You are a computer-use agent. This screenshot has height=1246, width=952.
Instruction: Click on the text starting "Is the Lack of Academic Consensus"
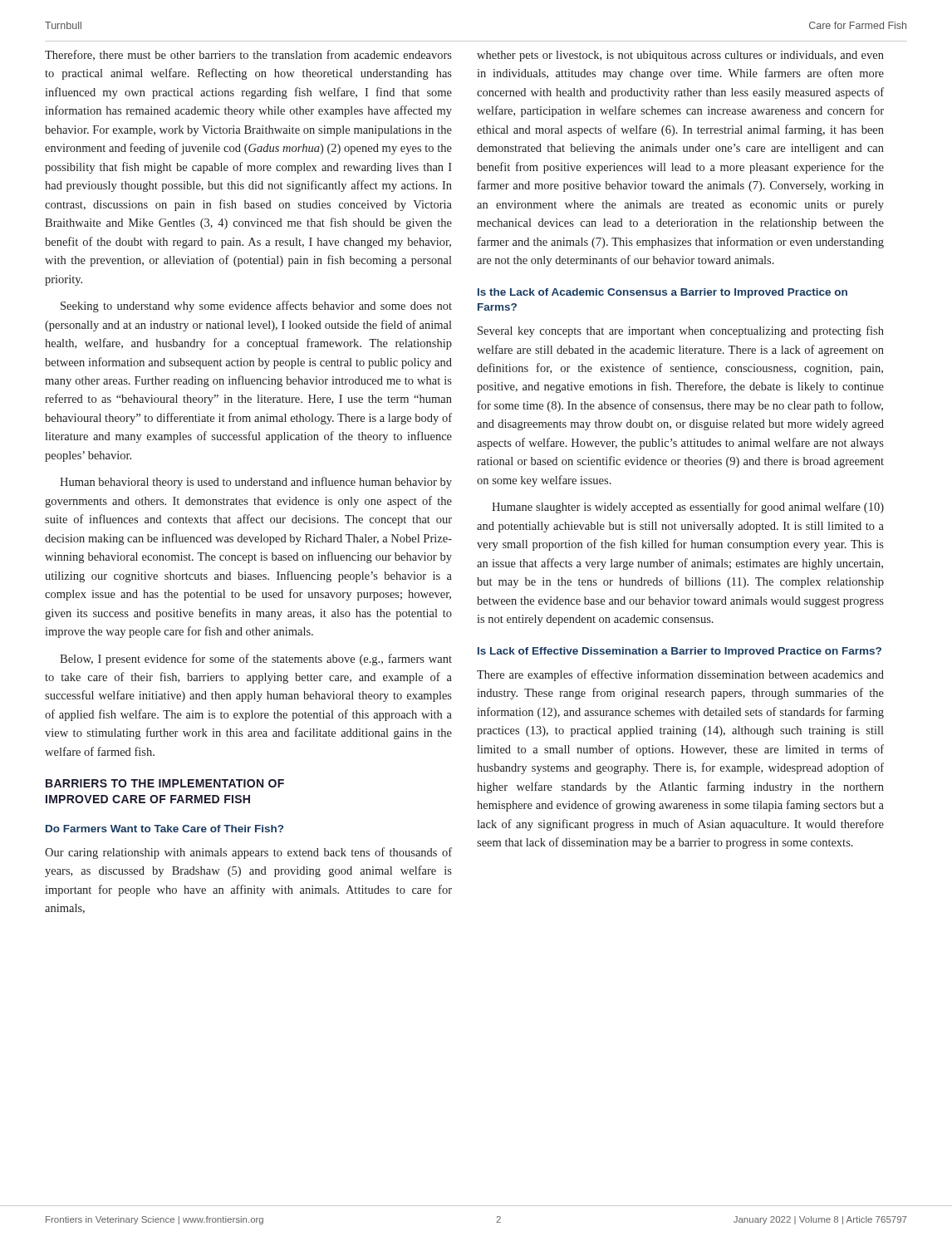pos(680,300)
